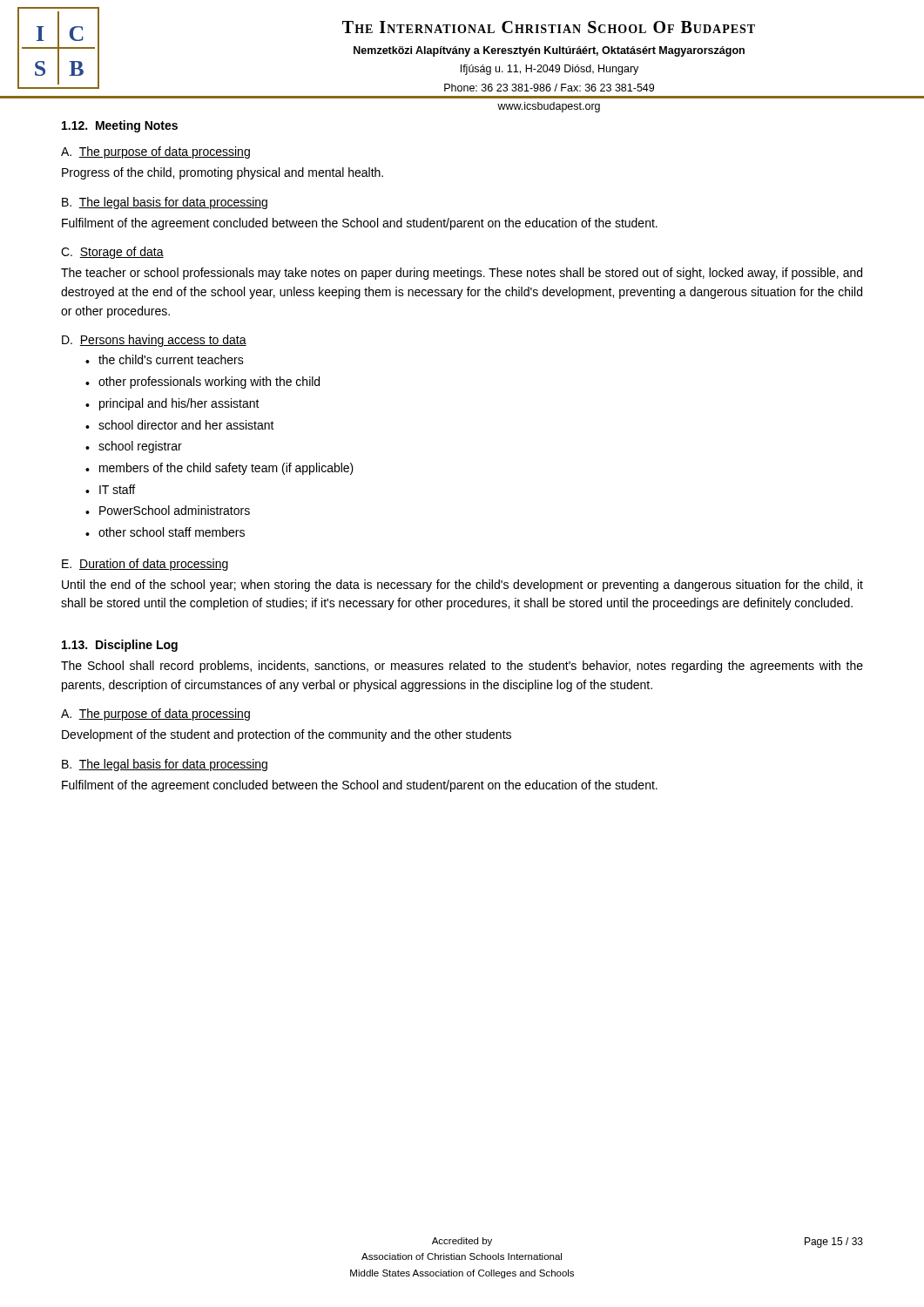The image size is (924, 1307).
Task: Click on the block starting "Until the end"
Action: (462, 594)
